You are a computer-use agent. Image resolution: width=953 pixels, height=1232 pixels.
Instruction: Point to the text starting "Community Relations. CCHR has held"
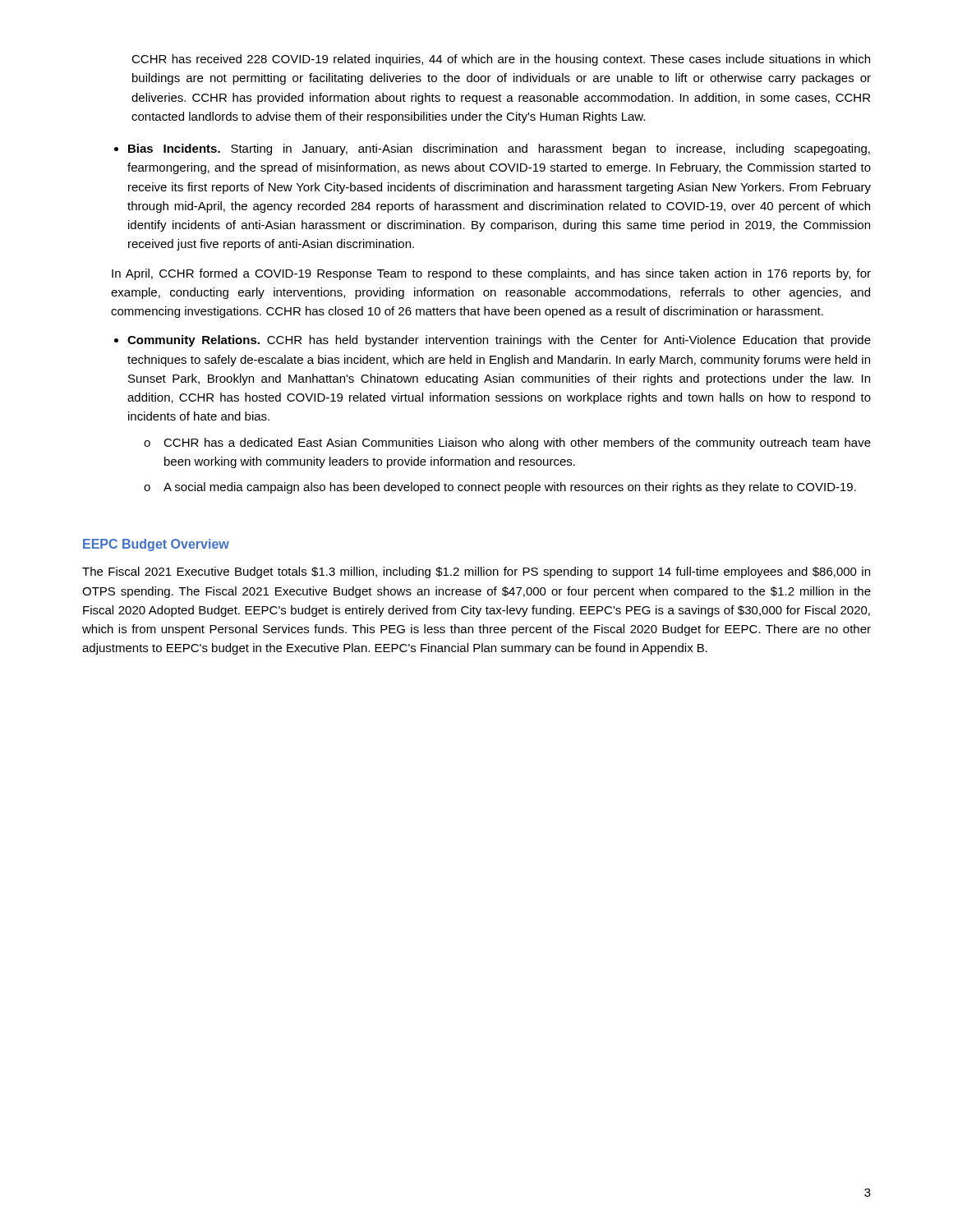point(499,341)
